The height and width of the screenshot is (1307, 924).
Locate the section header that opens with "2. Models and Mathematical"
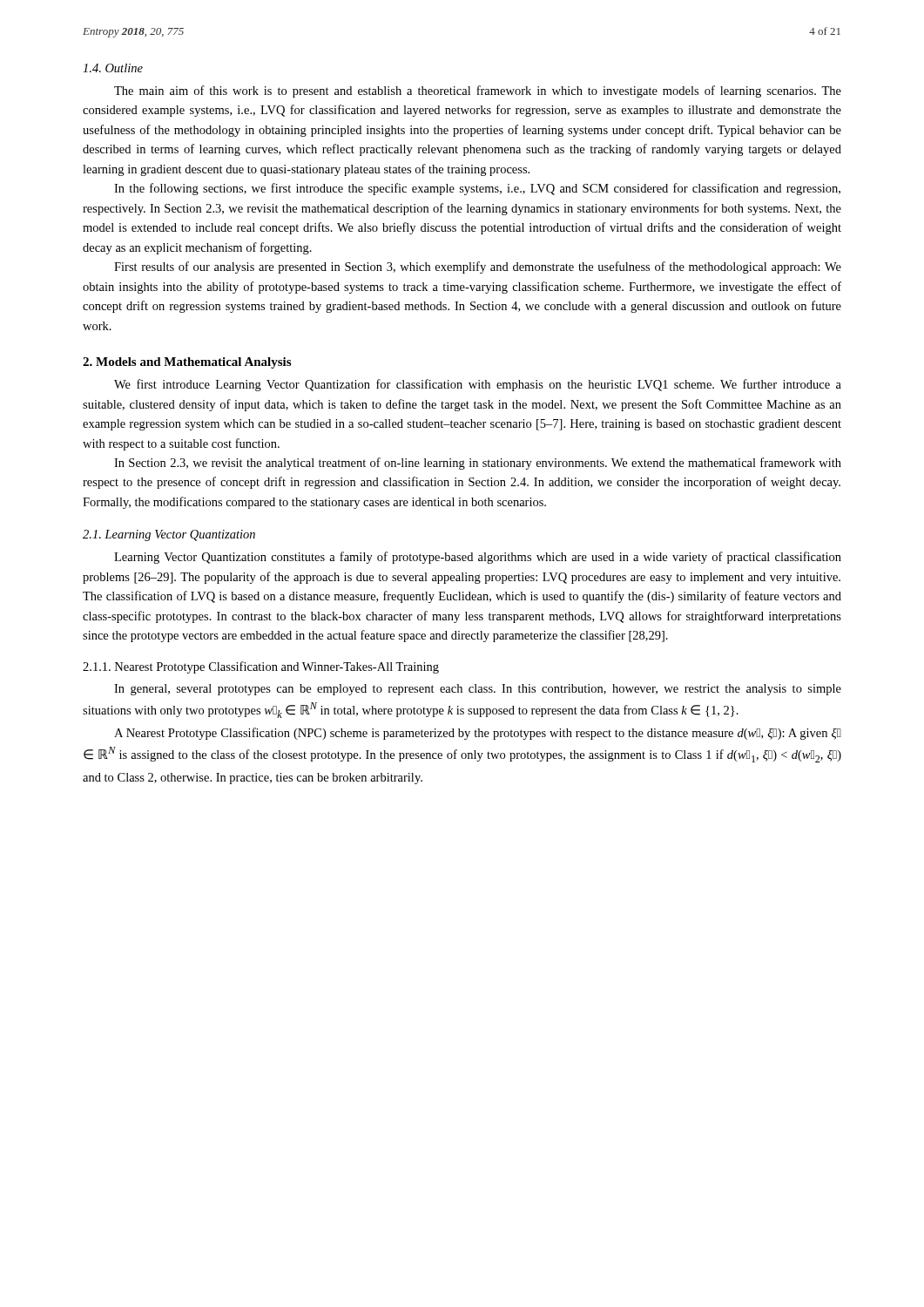tap(187, 362)
